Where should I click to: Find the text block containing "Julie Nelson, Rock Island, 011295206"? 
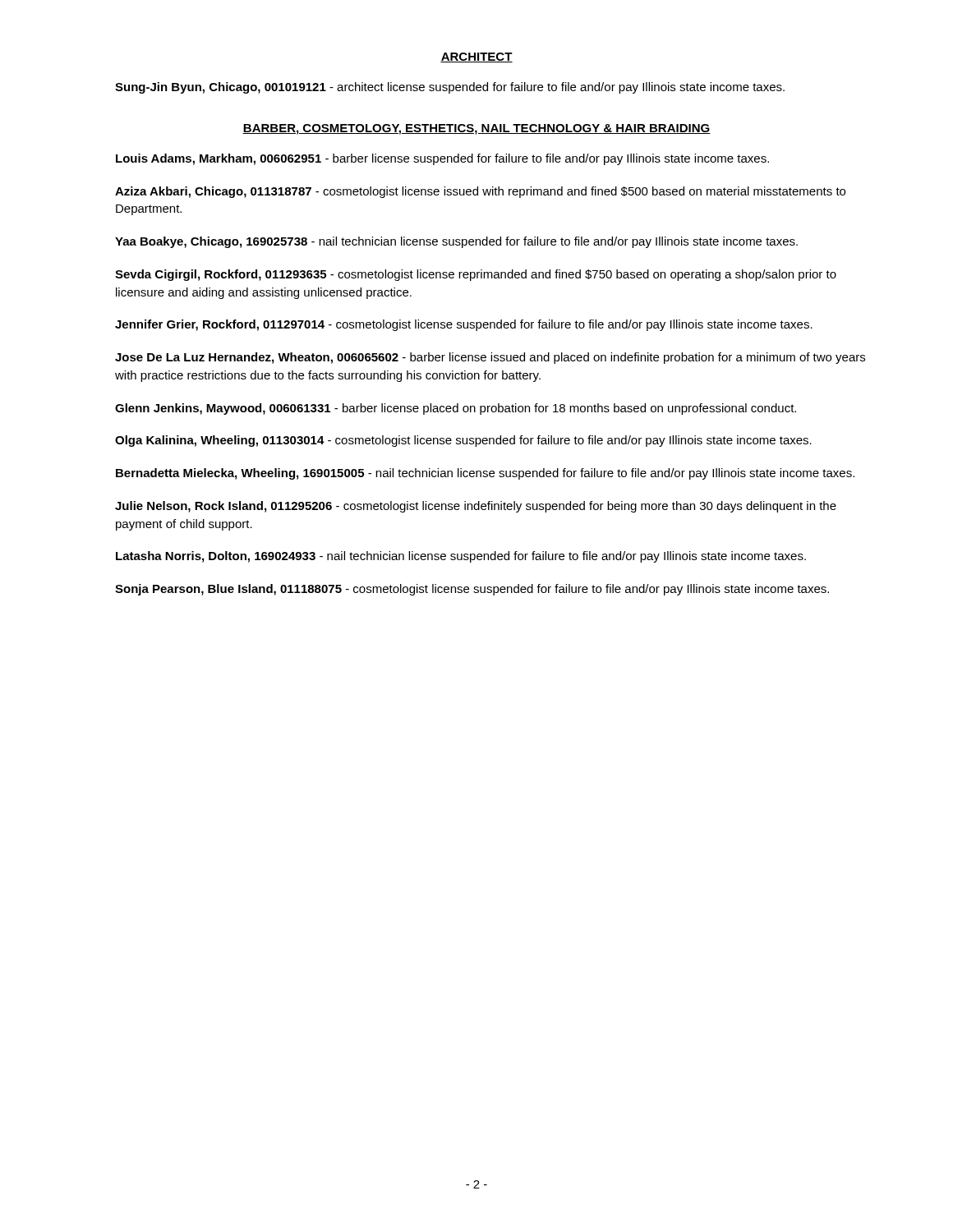click(x=476, y=514)
